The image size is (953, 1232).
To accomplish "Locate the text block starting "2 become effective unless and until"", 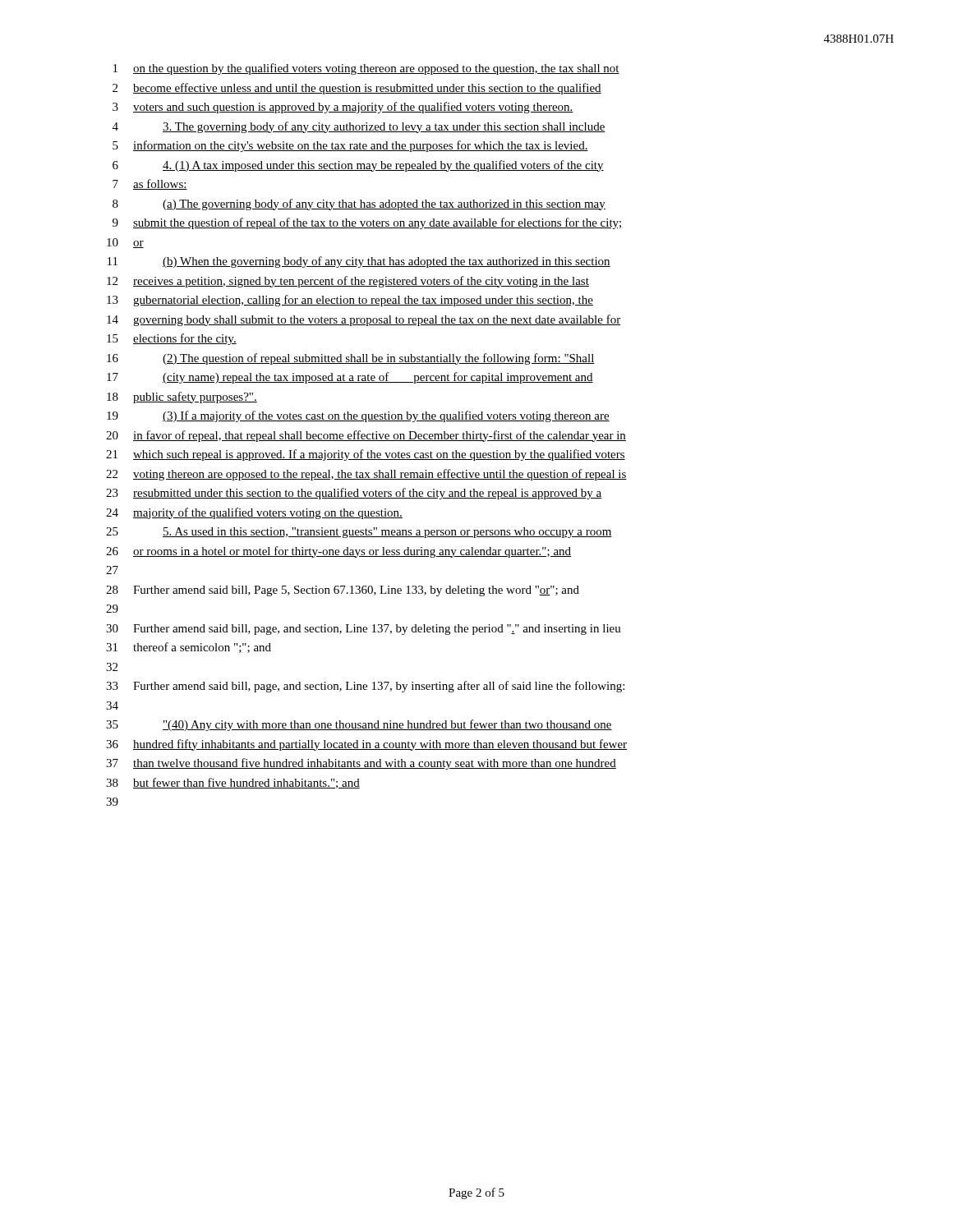I will pyautogui.click(x=491, y=88).
